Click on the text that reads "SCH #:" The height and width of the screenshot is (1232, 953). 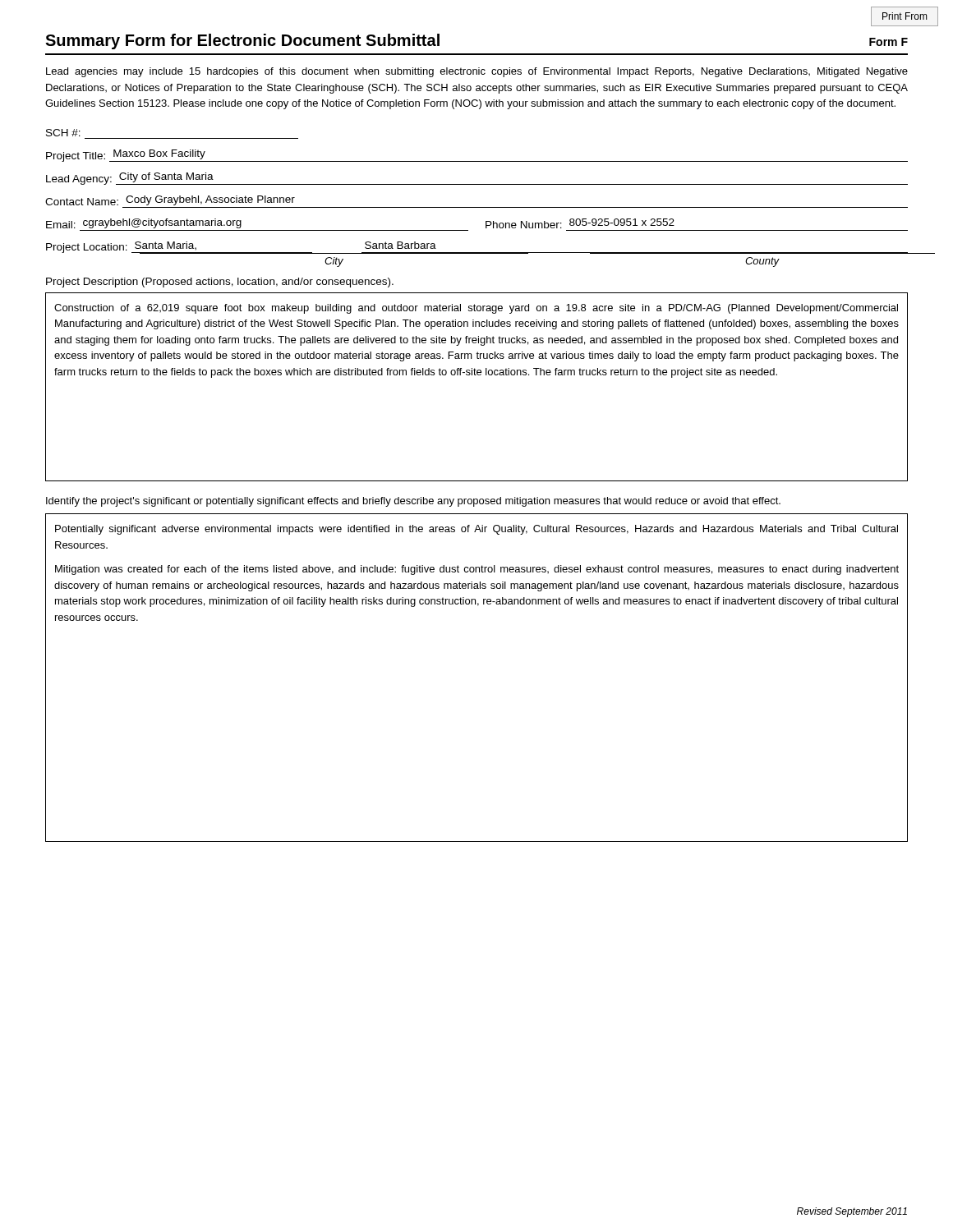click(x=171, y=131)
